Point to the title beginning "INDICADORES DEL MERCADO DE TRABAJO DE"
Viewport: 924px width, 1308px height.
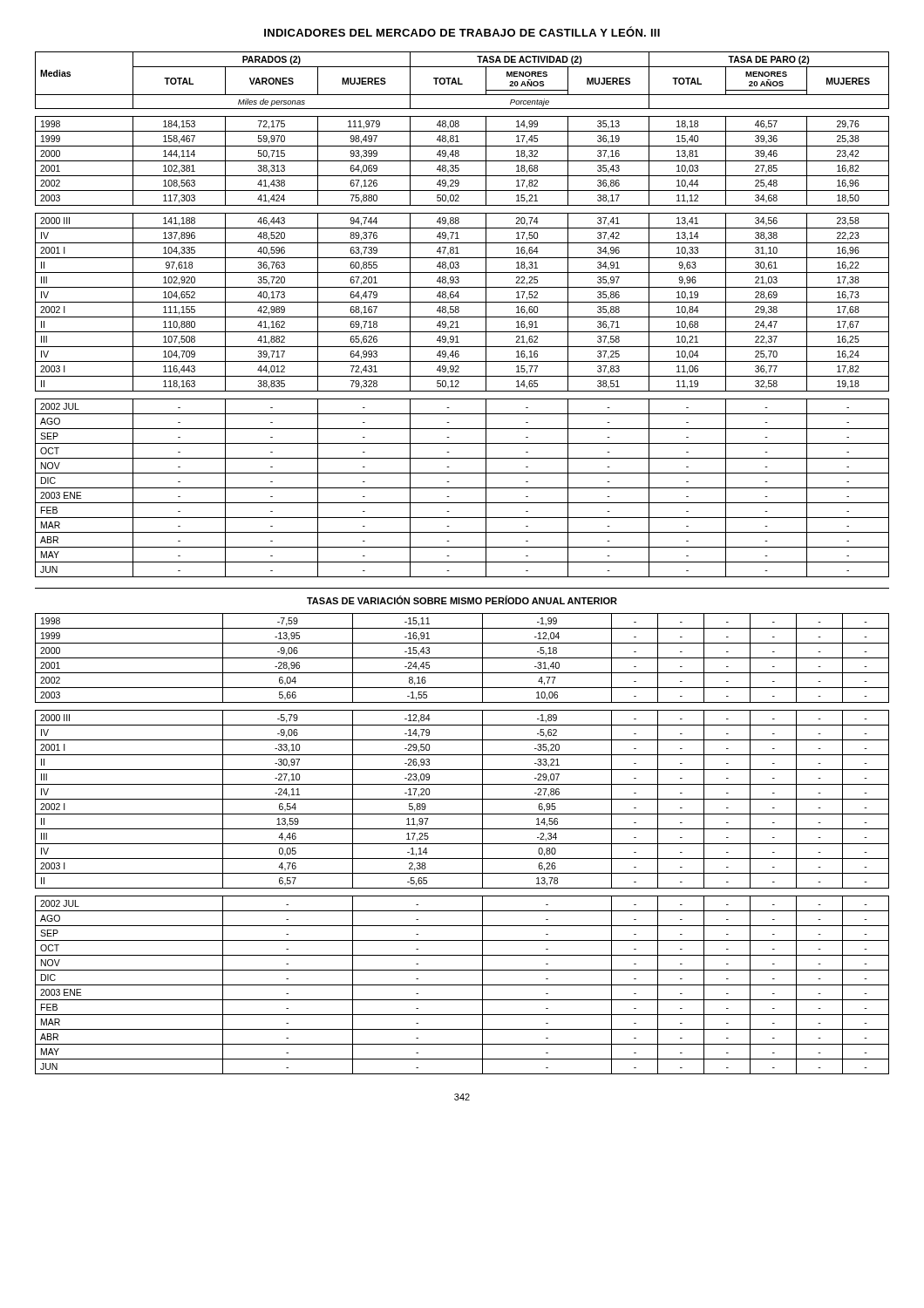tap(462, 33)
